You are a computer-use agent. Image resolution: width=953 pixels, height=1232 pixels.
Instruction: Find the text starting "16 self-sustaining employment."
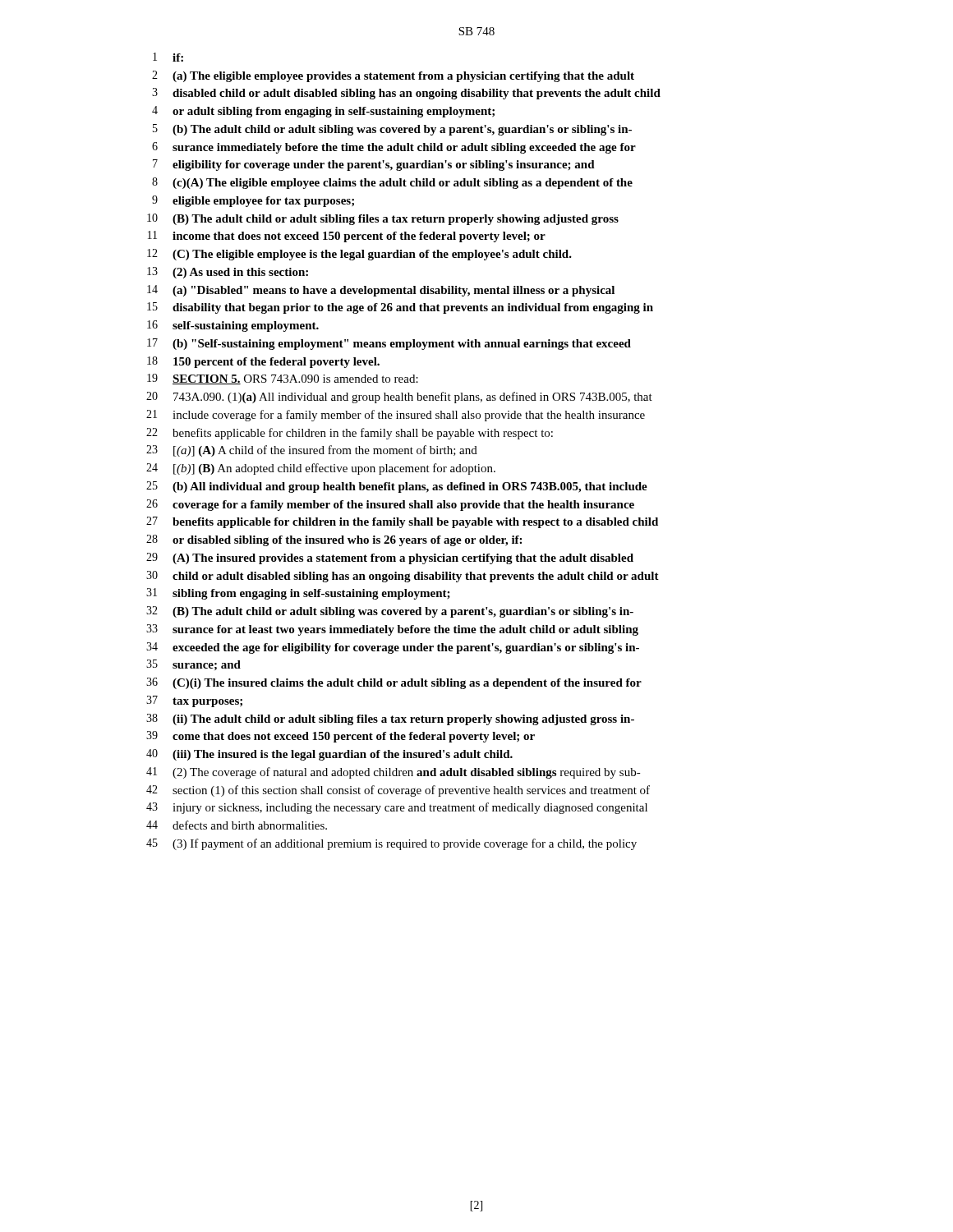coord(233,326)
